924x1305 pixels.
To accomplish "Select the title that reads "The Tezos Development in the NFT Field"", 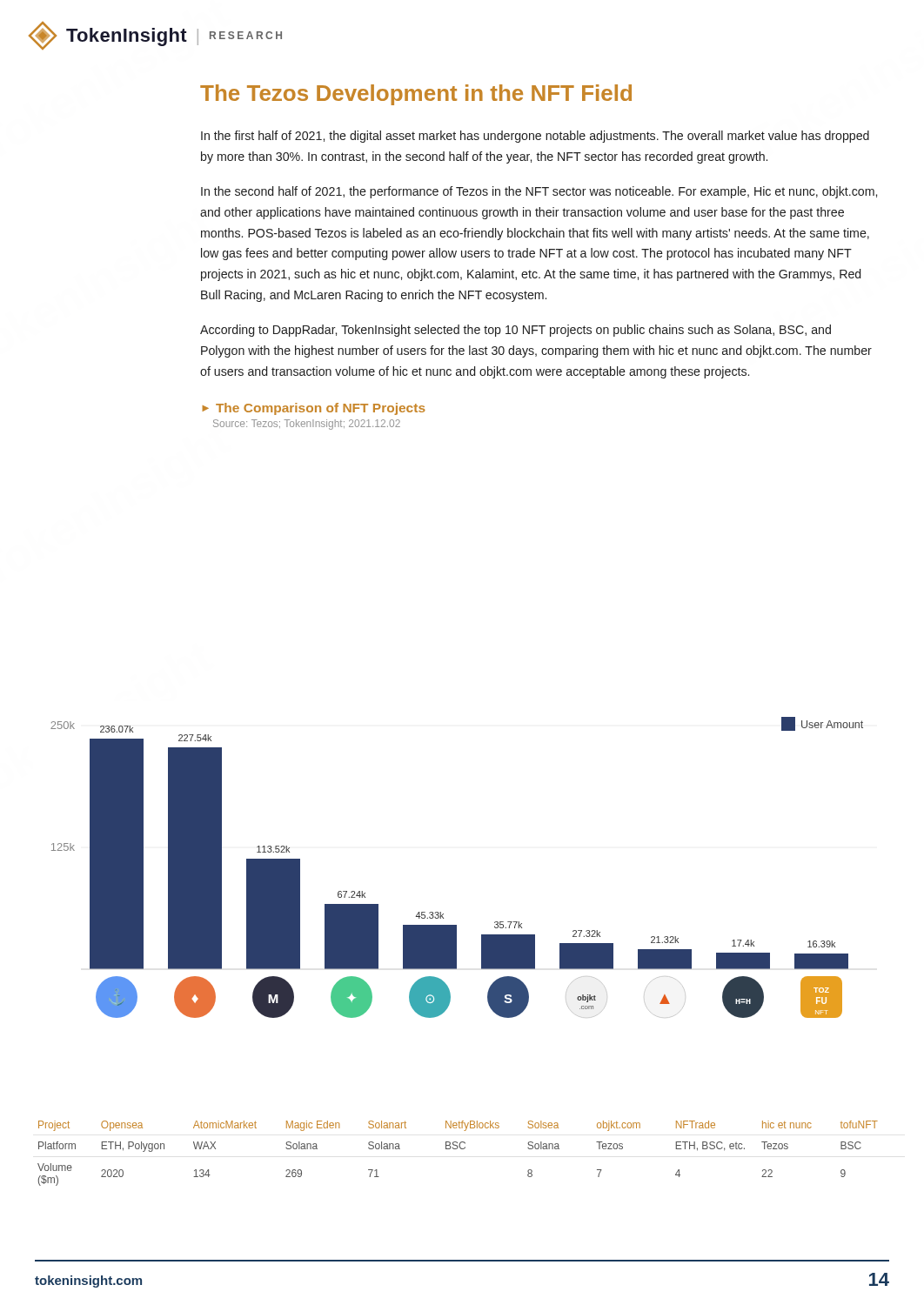I will tap(417, 93).
